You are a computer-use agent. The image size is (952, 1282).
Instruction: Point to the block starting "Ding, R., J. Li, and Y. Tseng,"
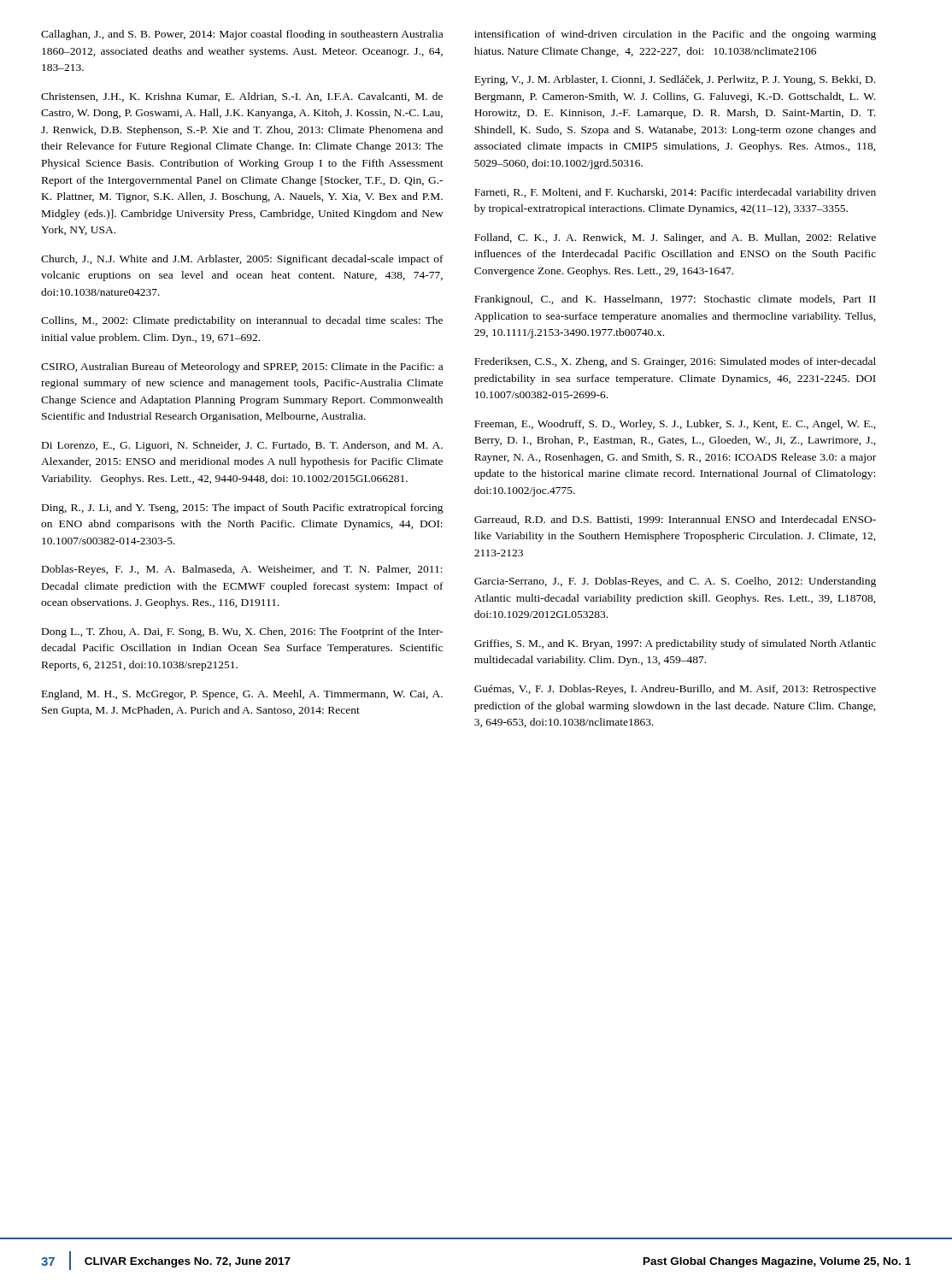pos(242,524)
